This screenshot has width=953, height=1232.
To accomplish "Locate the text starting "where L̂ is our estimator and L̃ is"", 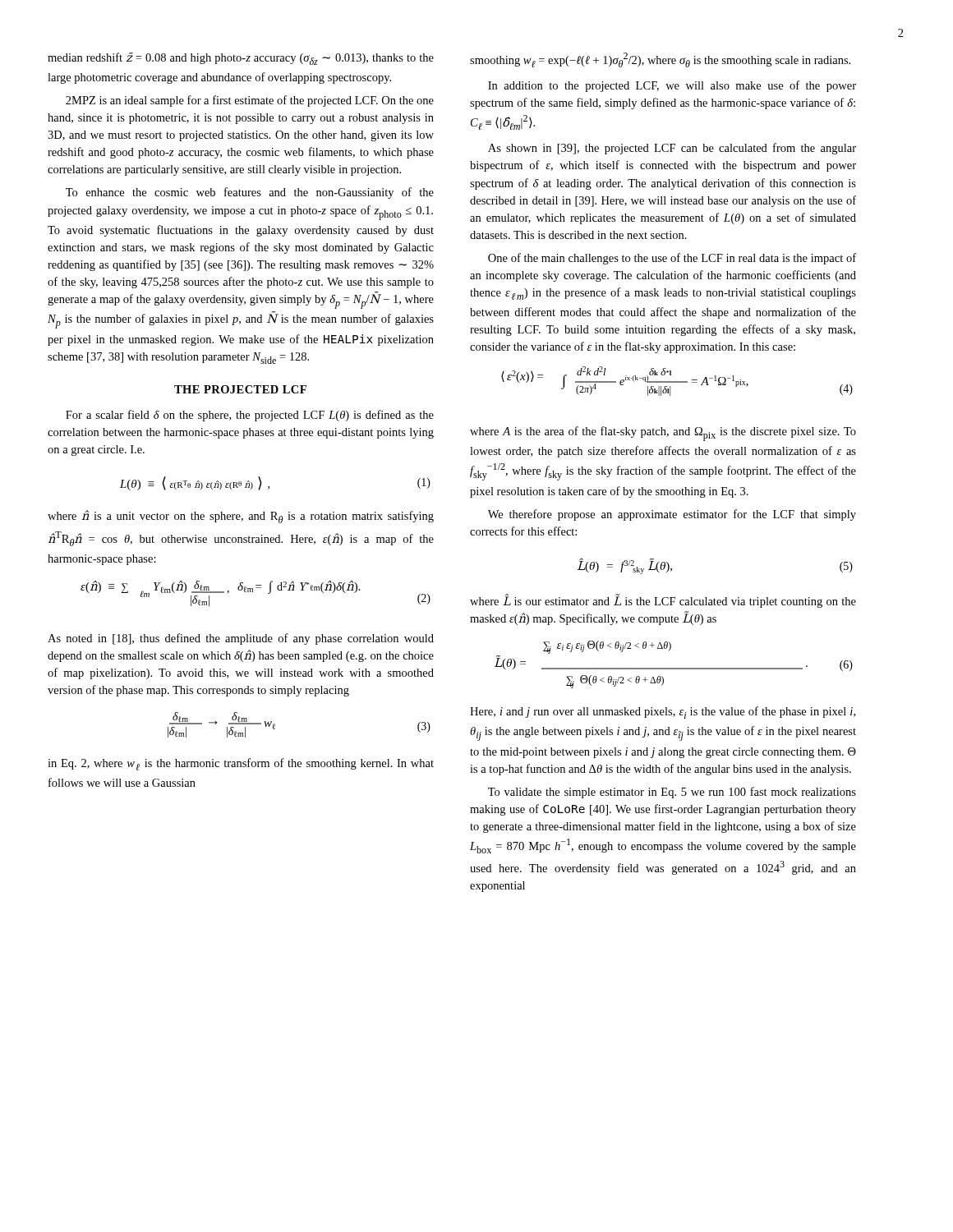I will tap(663, 610).
